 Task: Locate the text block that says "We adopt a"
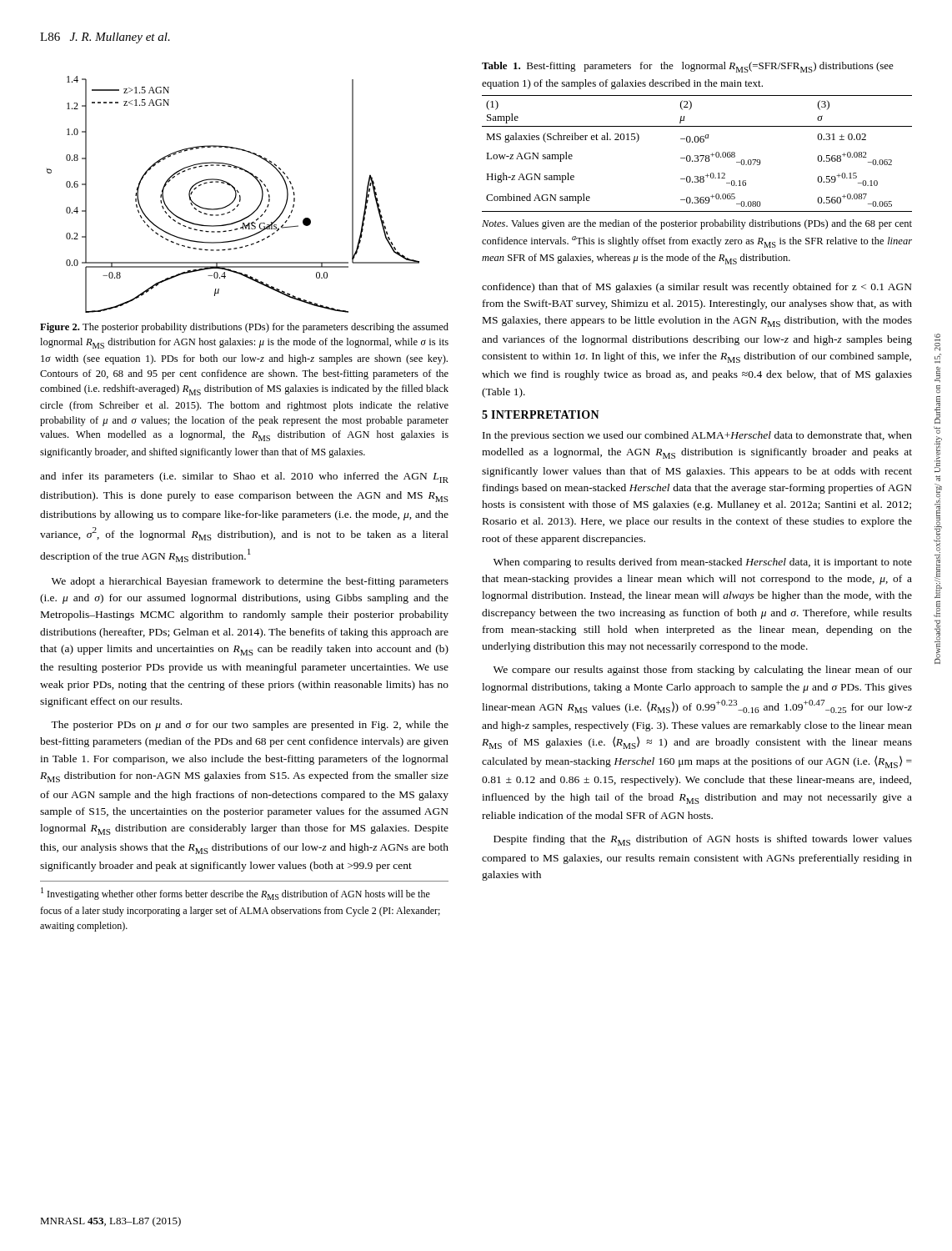click(x=244, y=641)
